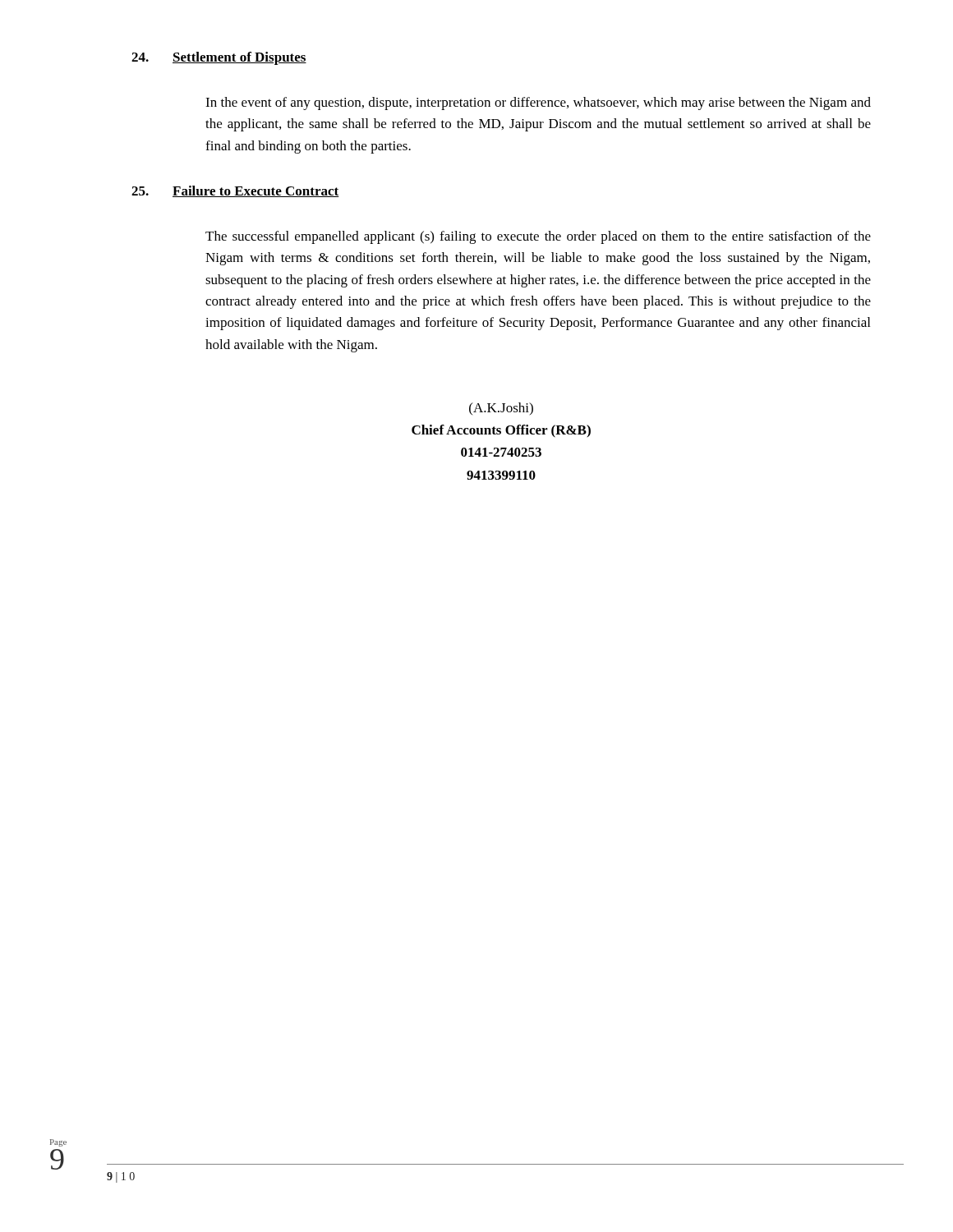This screenshot has width=953, height=1232.
Task: Click on the text starting "24. Settlement of Disputes"
Action: [219, 58]
